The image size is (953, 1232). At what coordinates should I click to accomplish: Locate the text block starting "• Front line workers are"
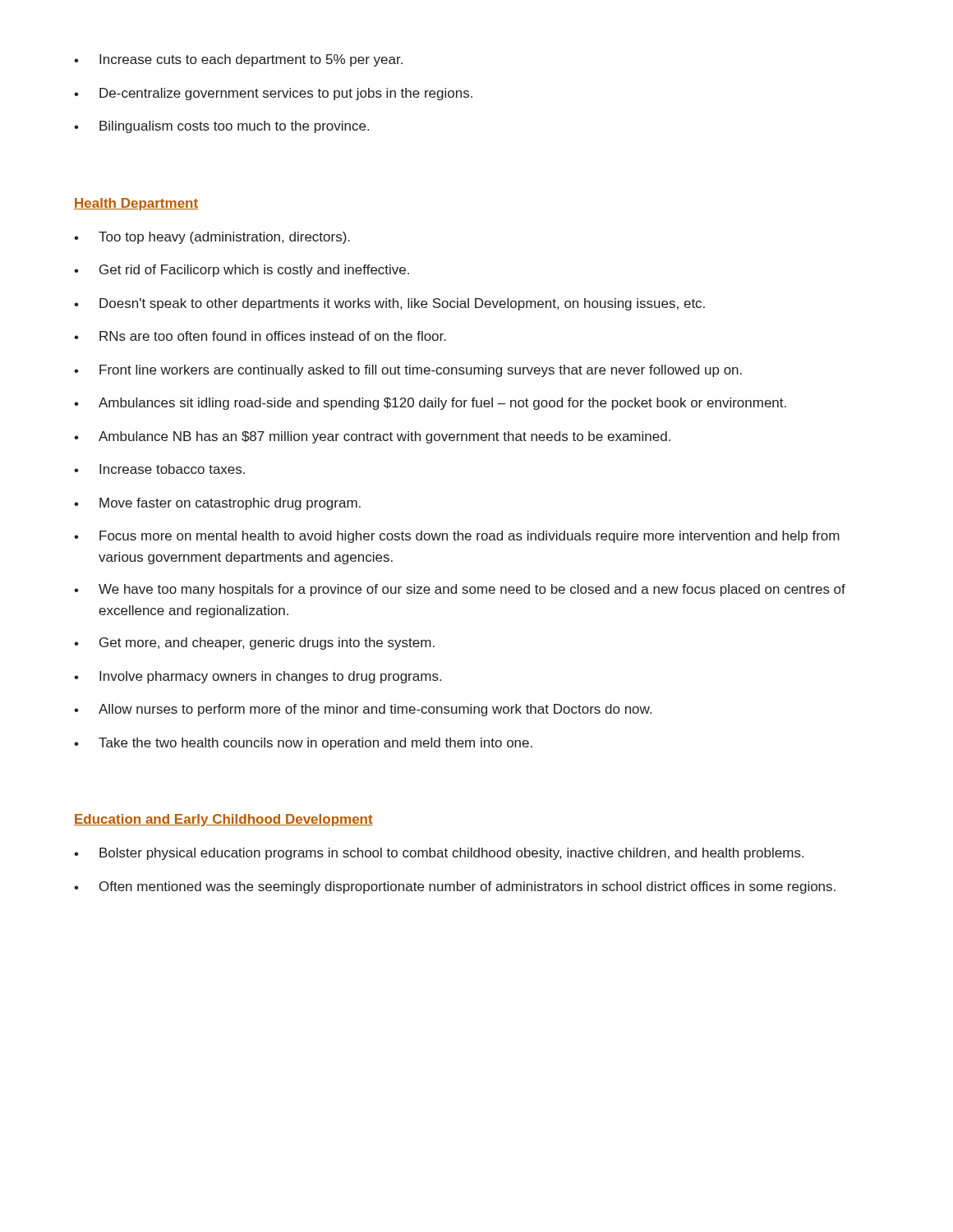pos(476,370)
